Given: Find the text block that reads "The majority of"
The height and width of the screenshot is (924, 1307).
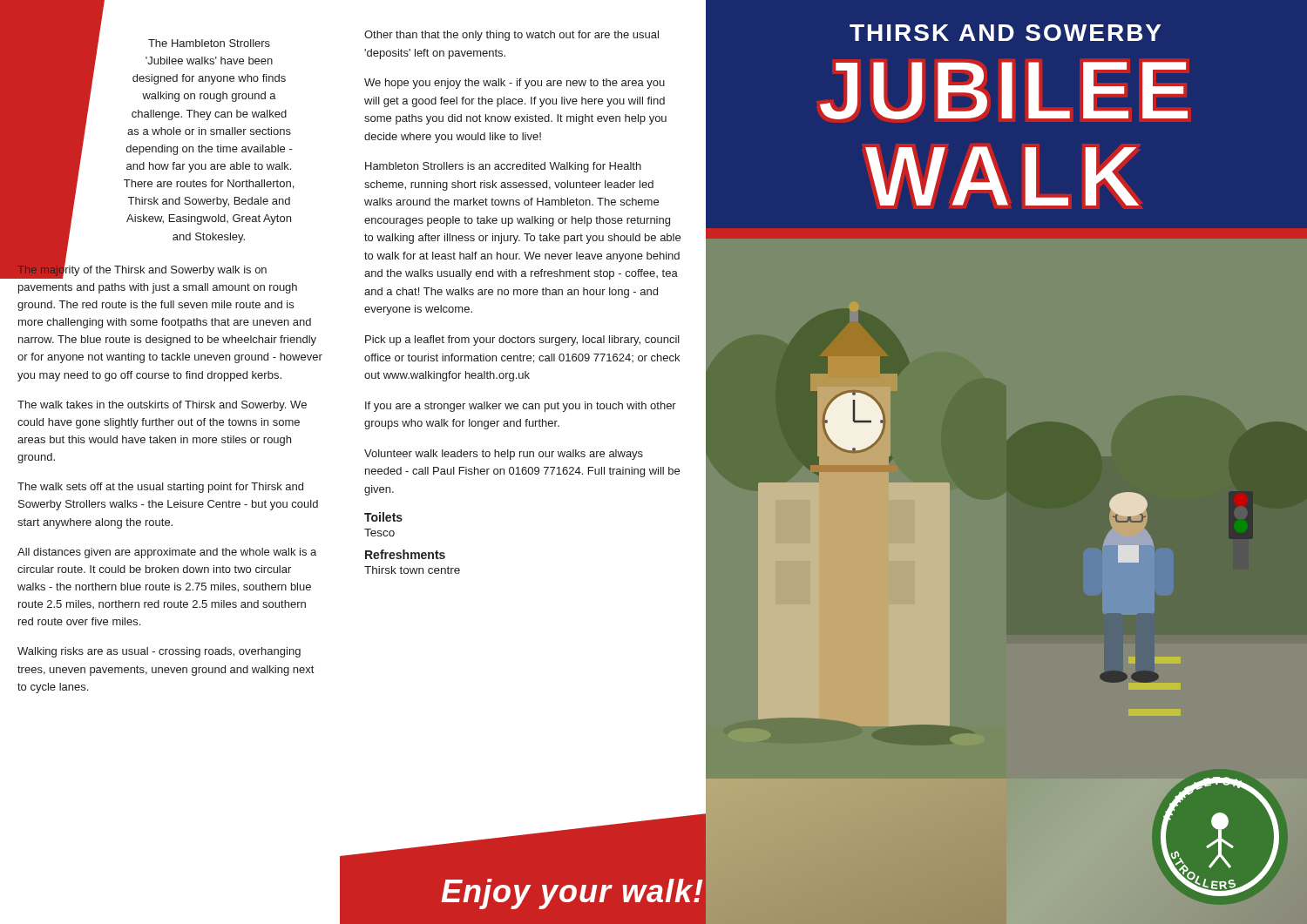Looking at the screenshot, I should [170, 322].
